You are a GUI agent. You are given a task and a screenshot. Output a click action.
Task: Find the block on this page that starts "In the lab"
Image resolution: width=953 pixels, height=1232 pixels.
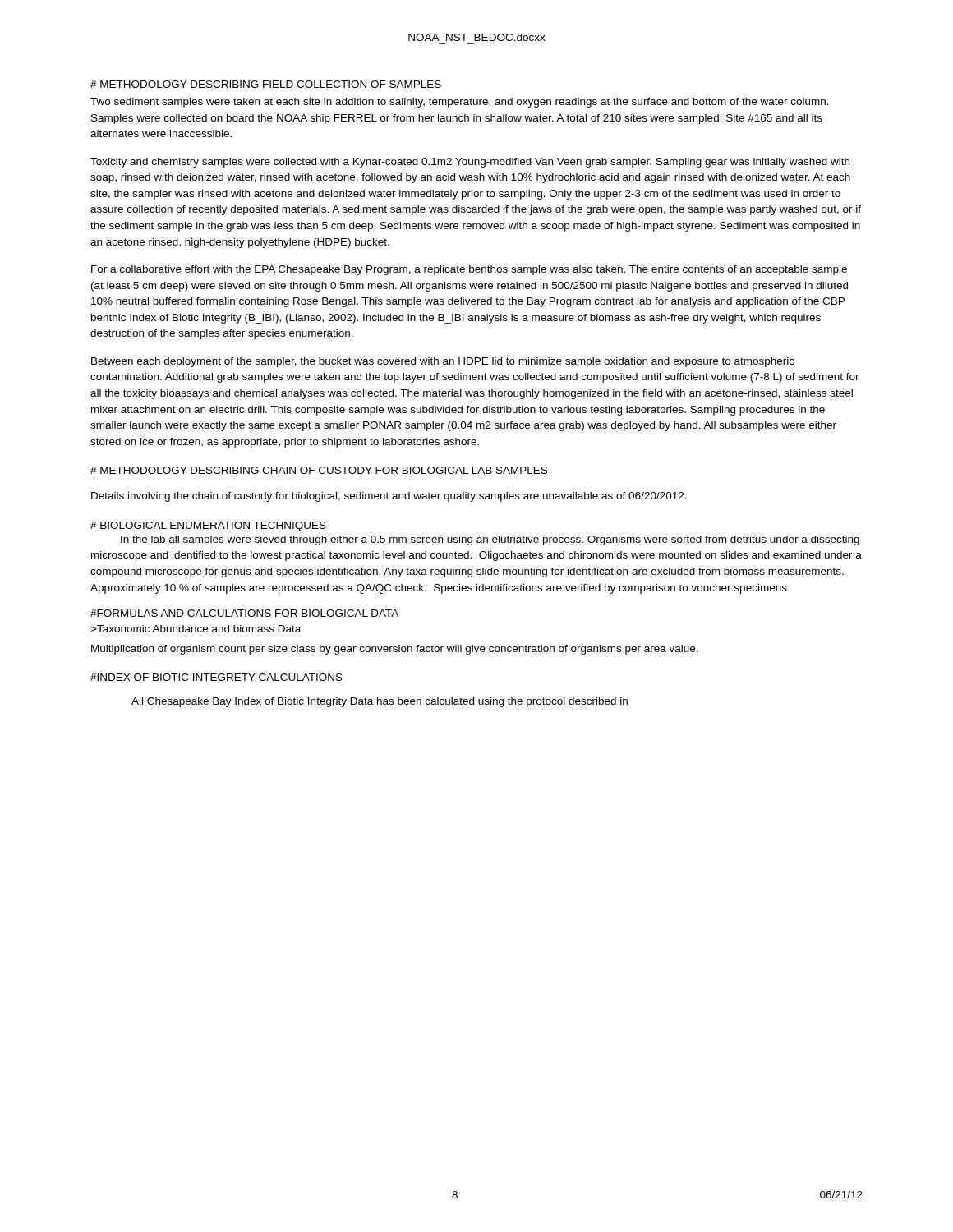click(476, 563)
